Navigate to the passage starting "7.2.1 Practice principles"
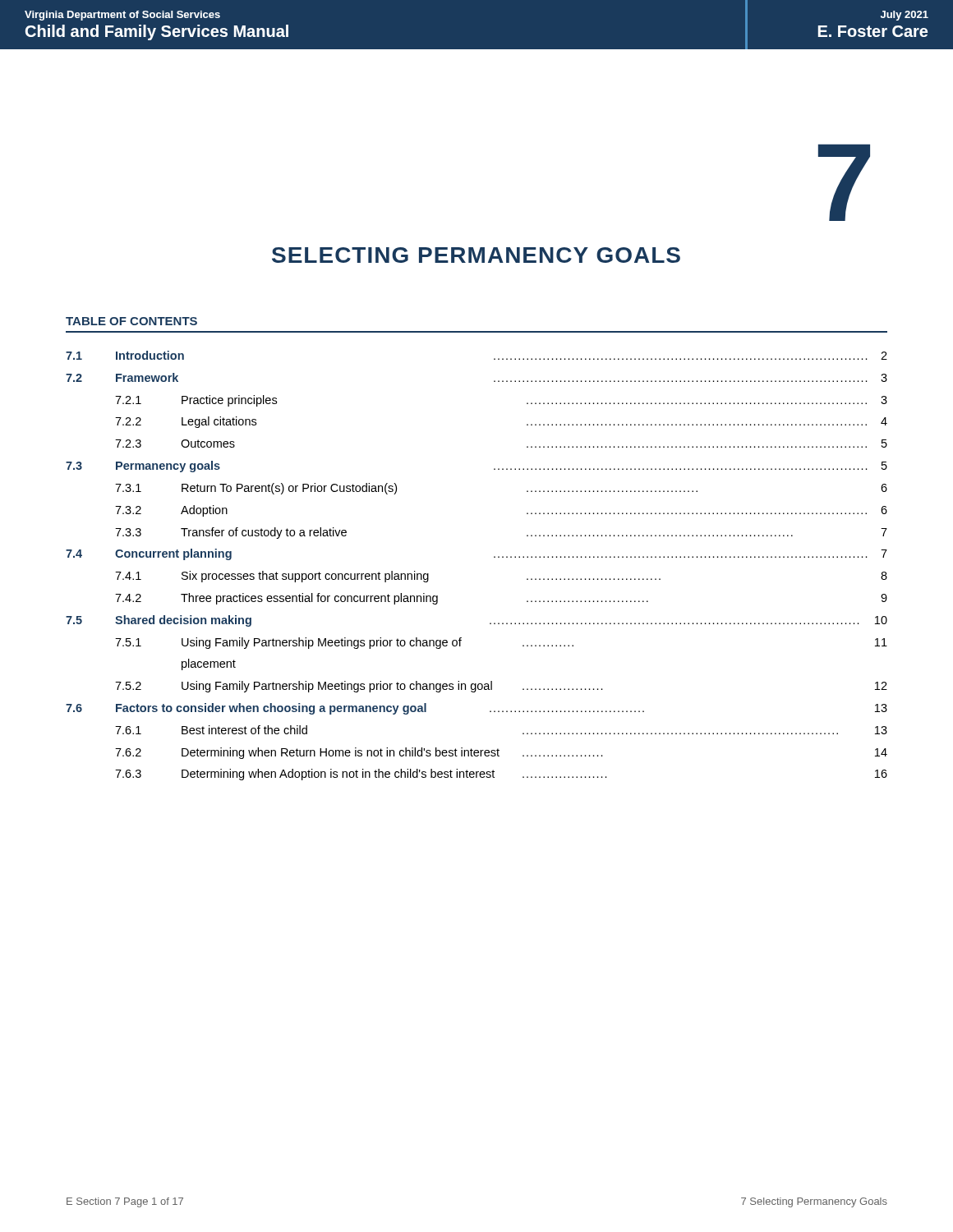 click(128, 400)
